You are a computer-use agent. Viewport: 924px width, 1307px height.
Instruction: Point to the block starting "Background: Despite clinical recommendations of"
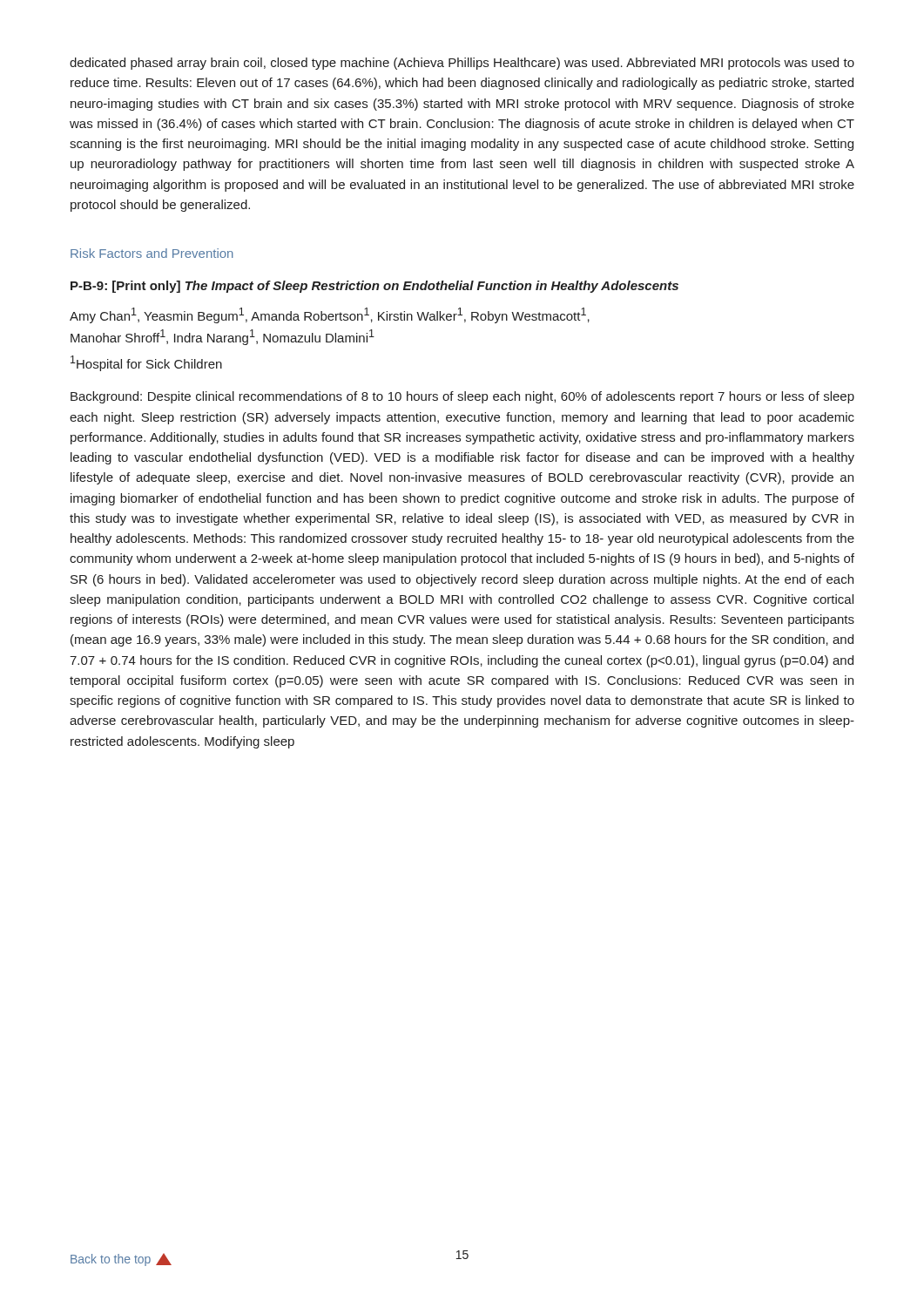point(462,568)
